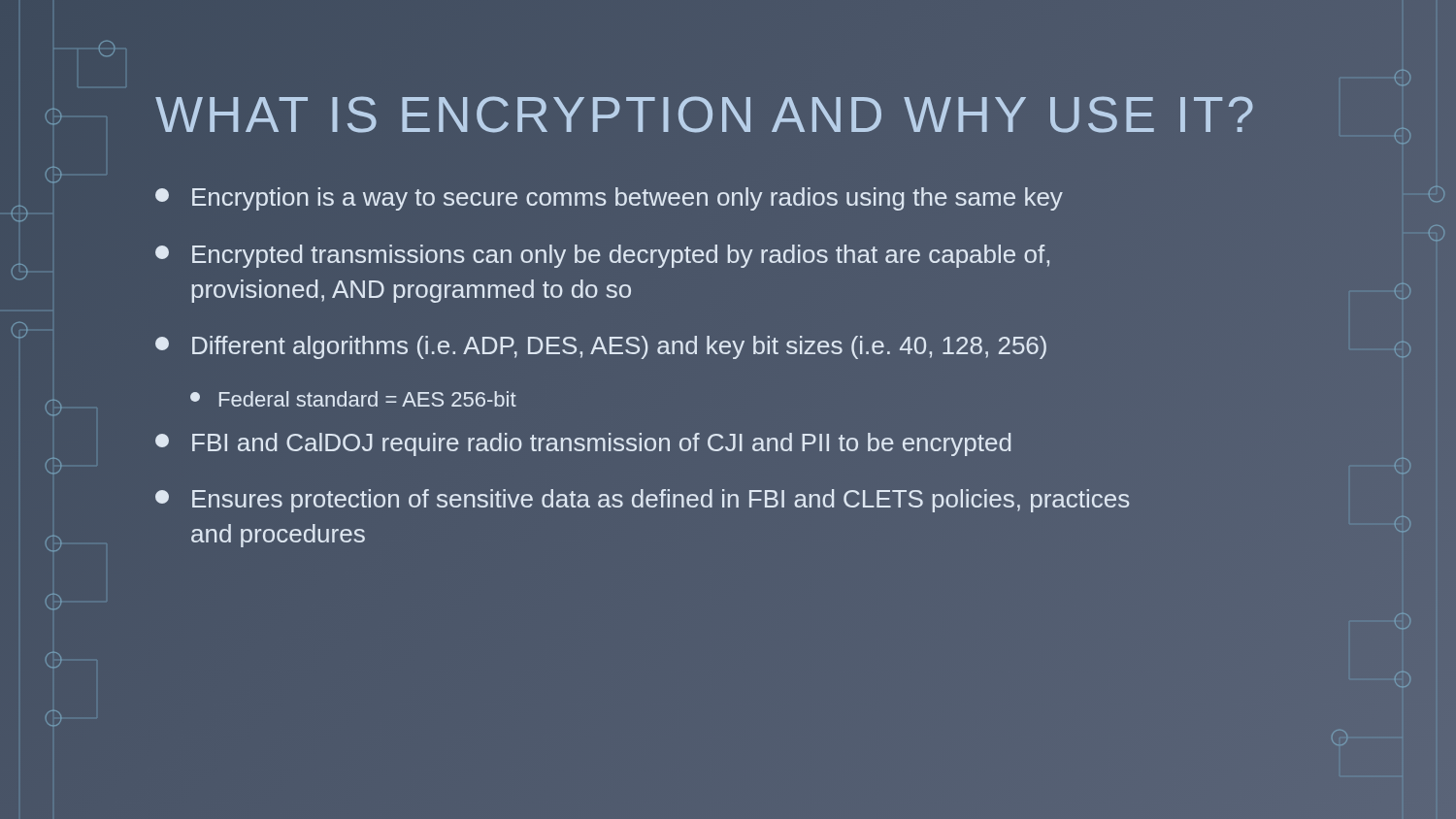This screenshot has height=819, width=1456.
Task: Select the list item that reads "Encryption is a way to secure comms"
Action: (747, 197)
